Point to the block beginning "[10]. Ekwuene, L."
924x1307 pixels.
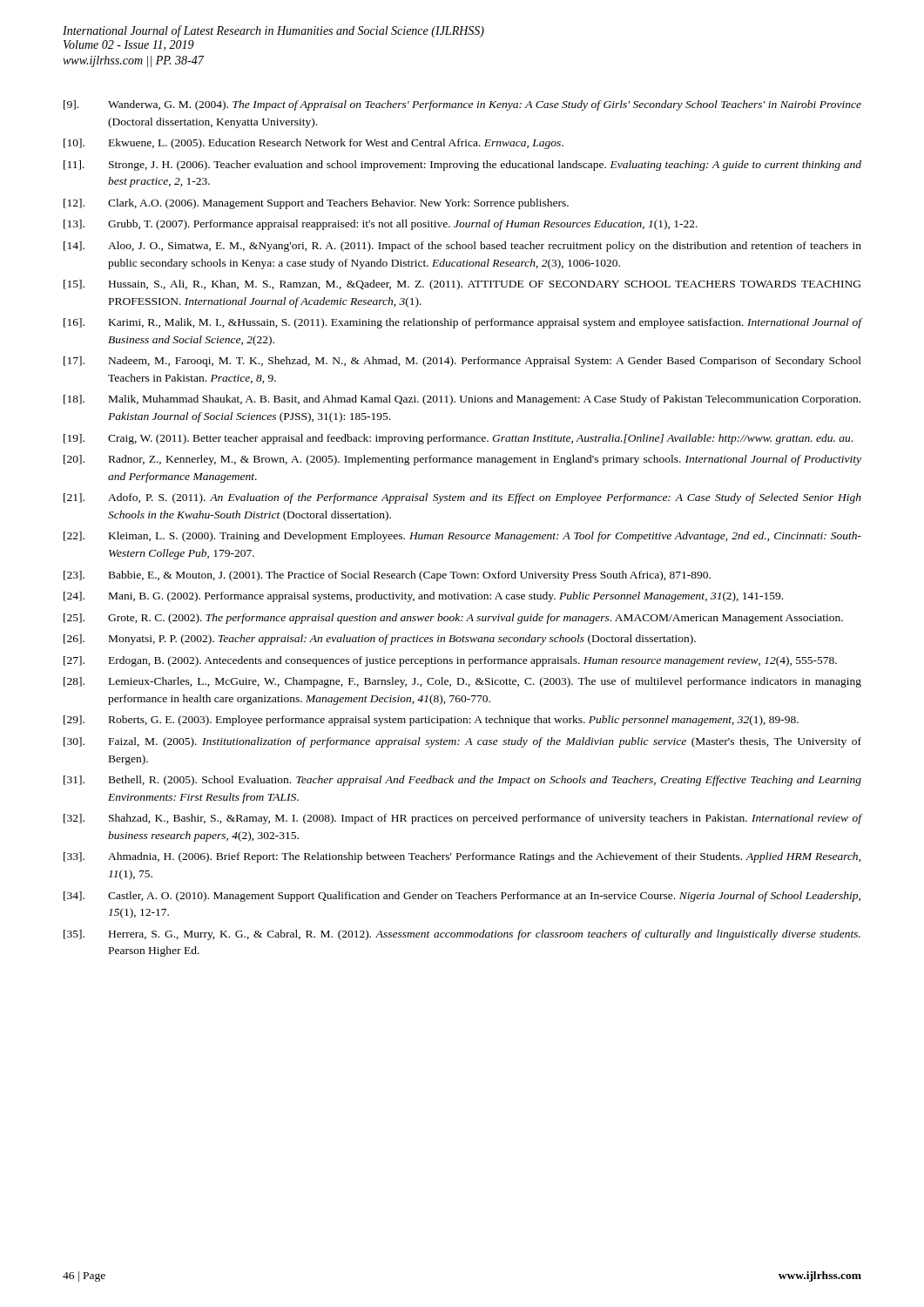[x=462, y=143]
